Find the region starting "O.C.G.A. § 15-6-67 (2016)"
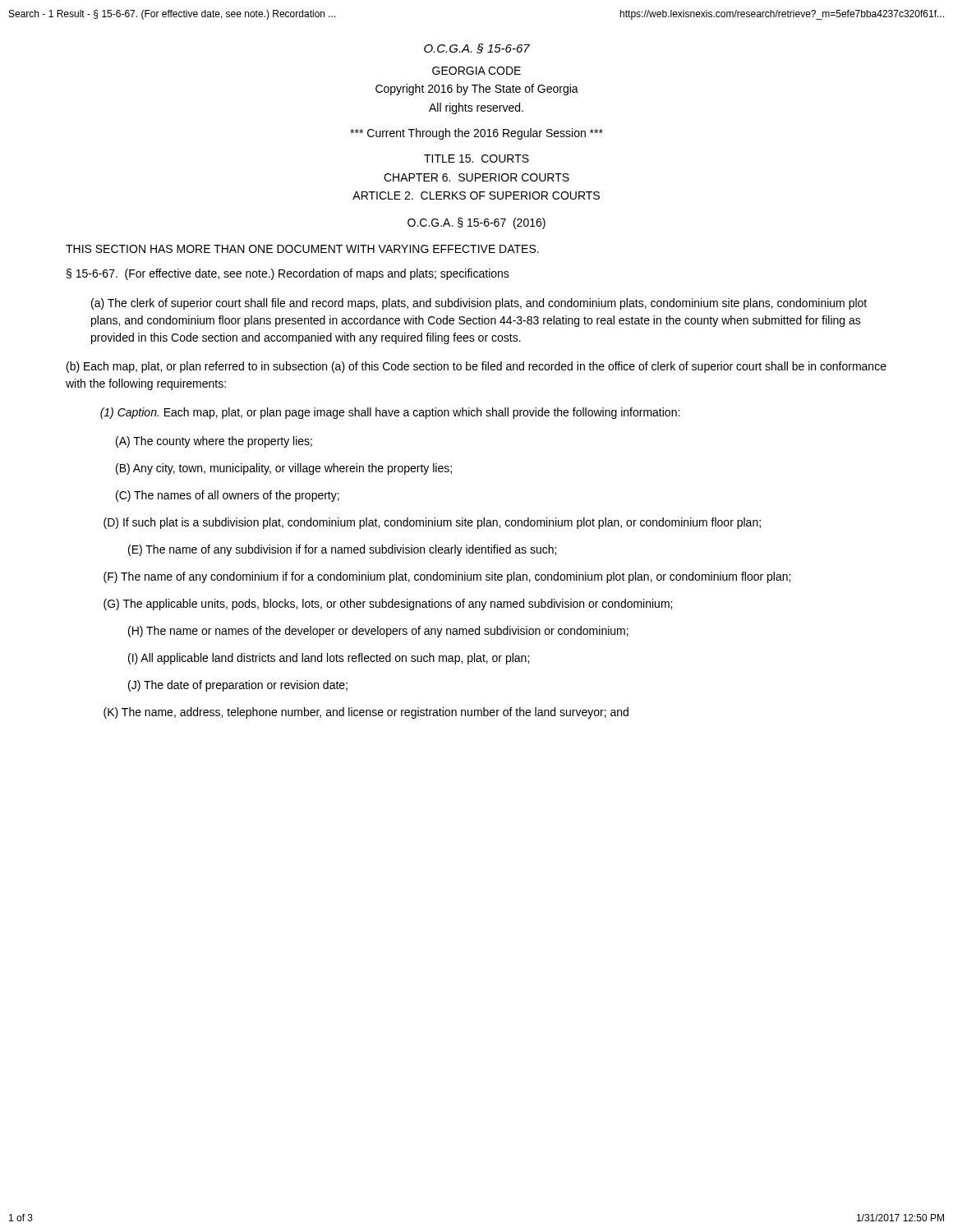This screenshot has width=953, height=1232. (x=476, y=223)
